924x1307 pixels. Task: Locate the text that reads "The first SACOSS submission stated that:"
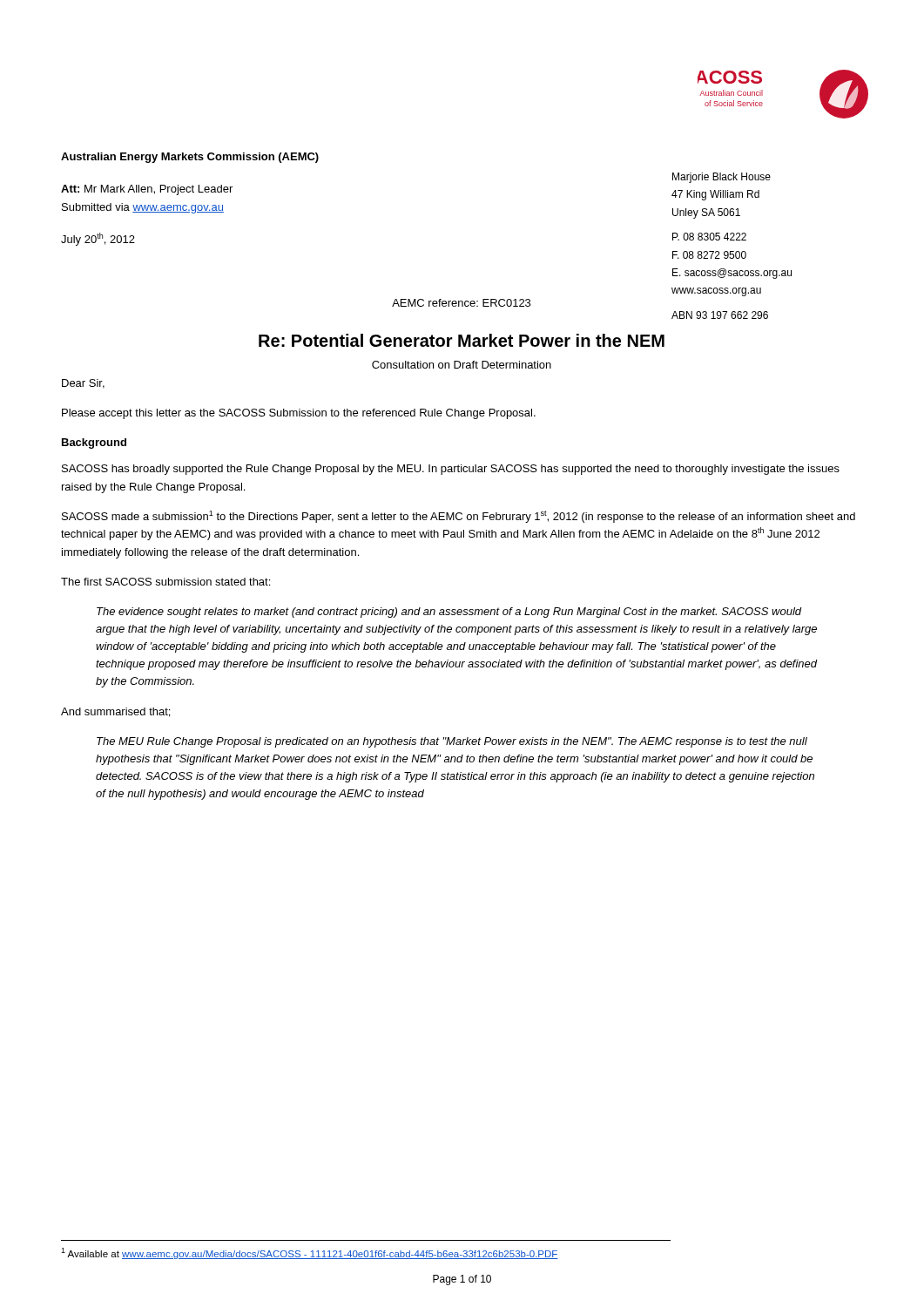(165, 582)
